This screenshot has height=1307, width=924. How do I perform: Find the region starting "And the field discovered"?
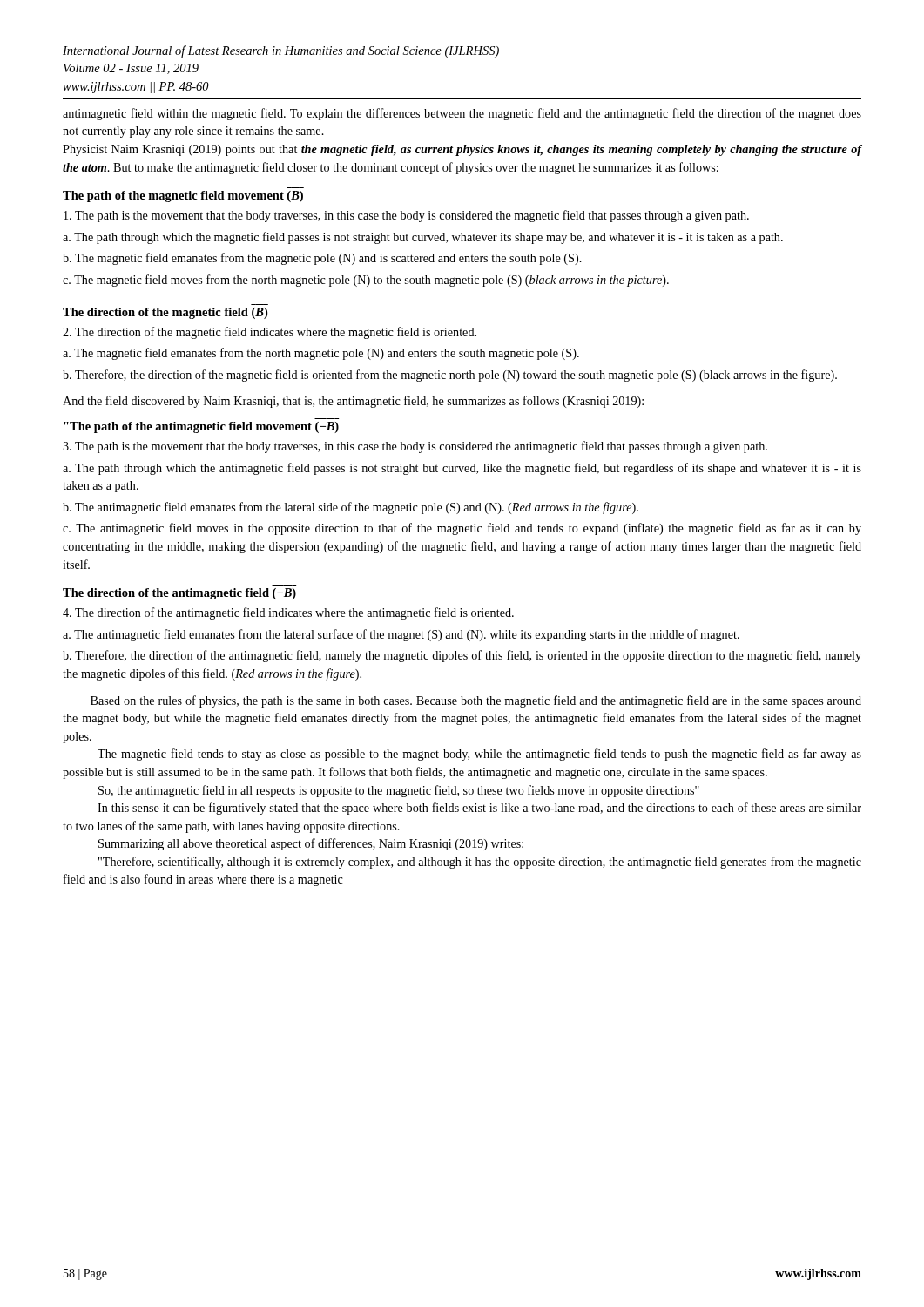pos(354,401)
